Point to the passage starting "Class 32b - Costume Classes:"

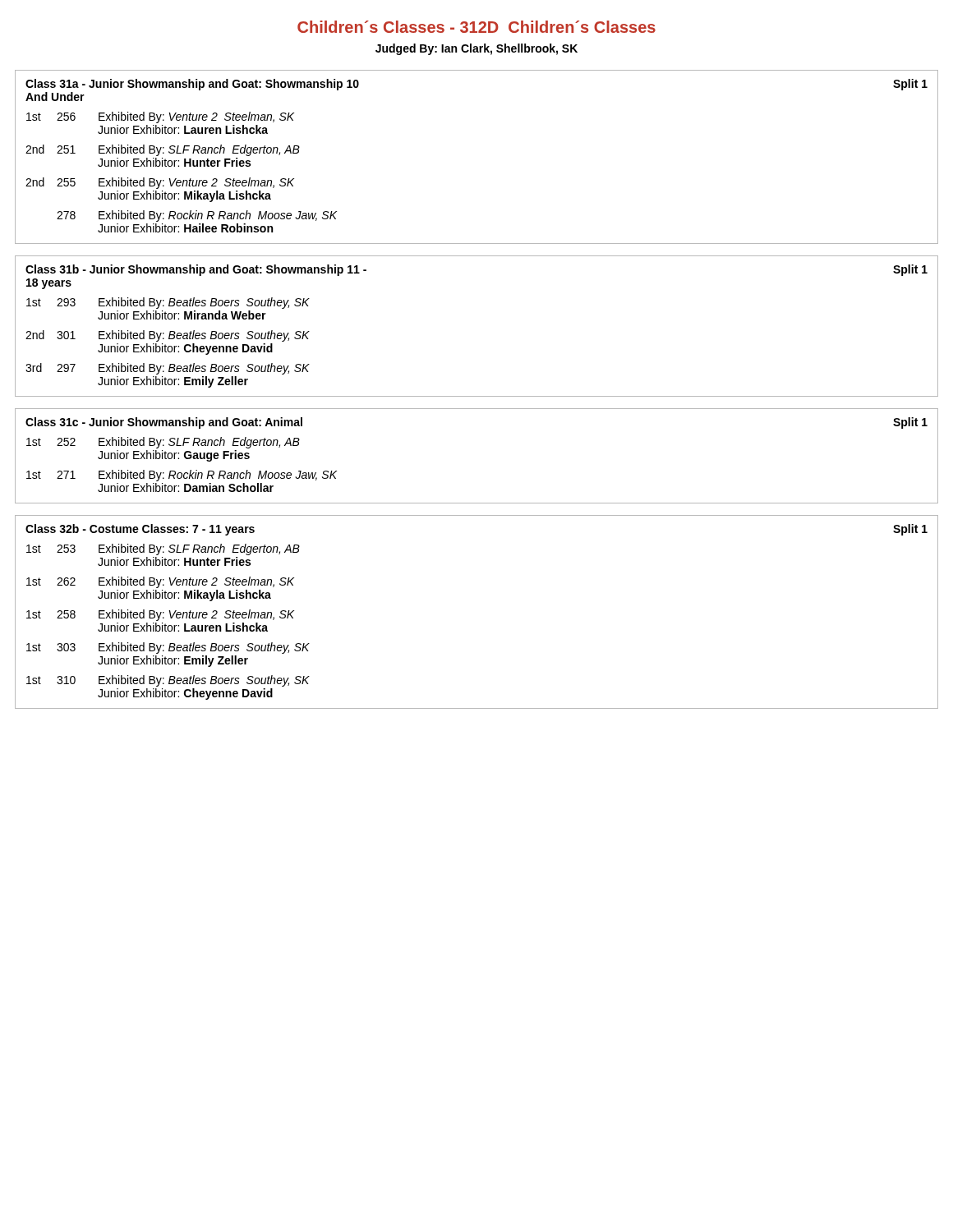(135, 529)
